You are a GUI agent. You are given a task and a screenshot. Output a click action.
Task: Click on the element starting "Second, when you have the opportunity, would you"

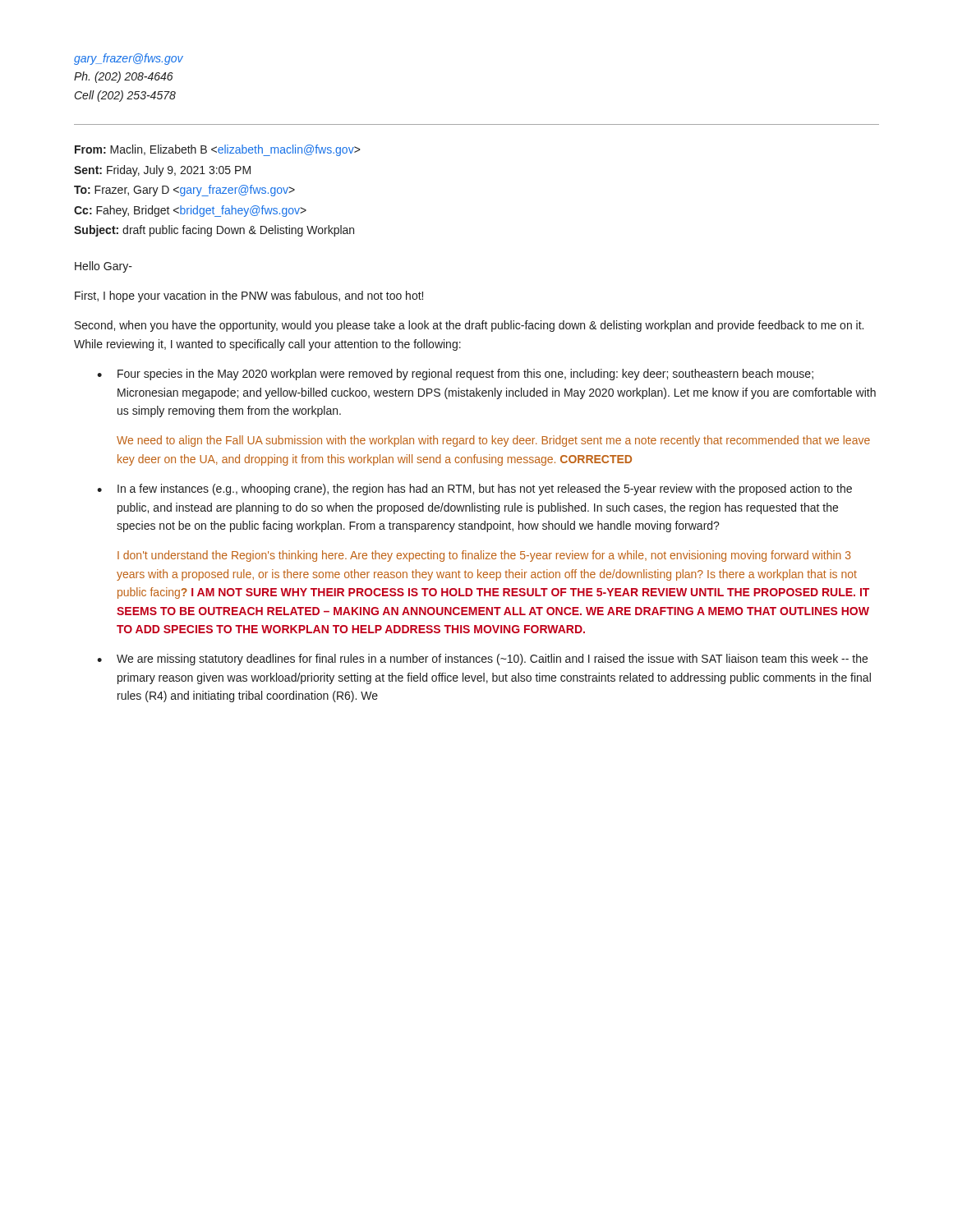point(469,335)
